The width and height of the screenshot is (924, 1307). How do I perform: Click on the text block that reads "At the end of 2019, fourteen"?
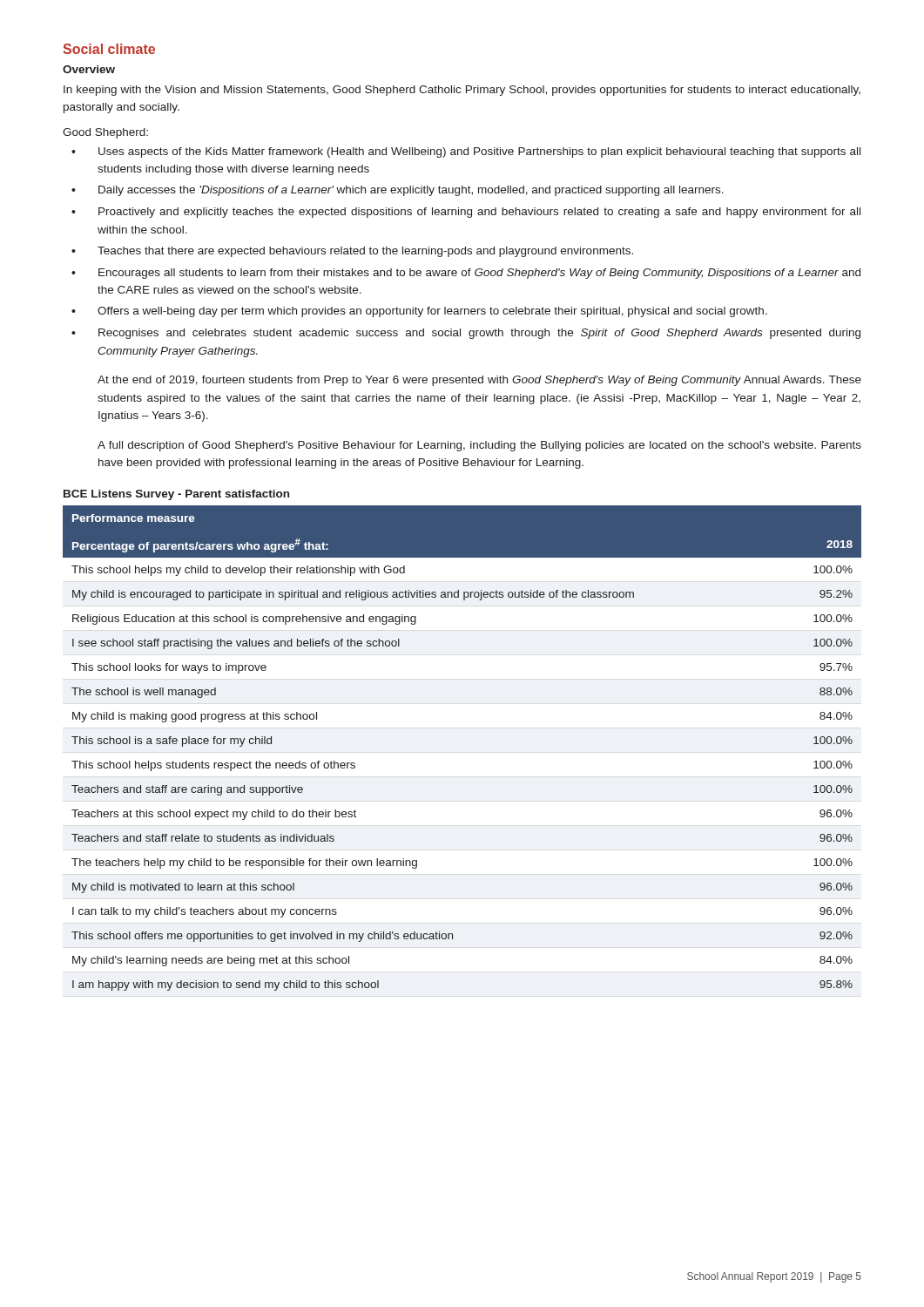pyautogui.click(x=479, y=398)
